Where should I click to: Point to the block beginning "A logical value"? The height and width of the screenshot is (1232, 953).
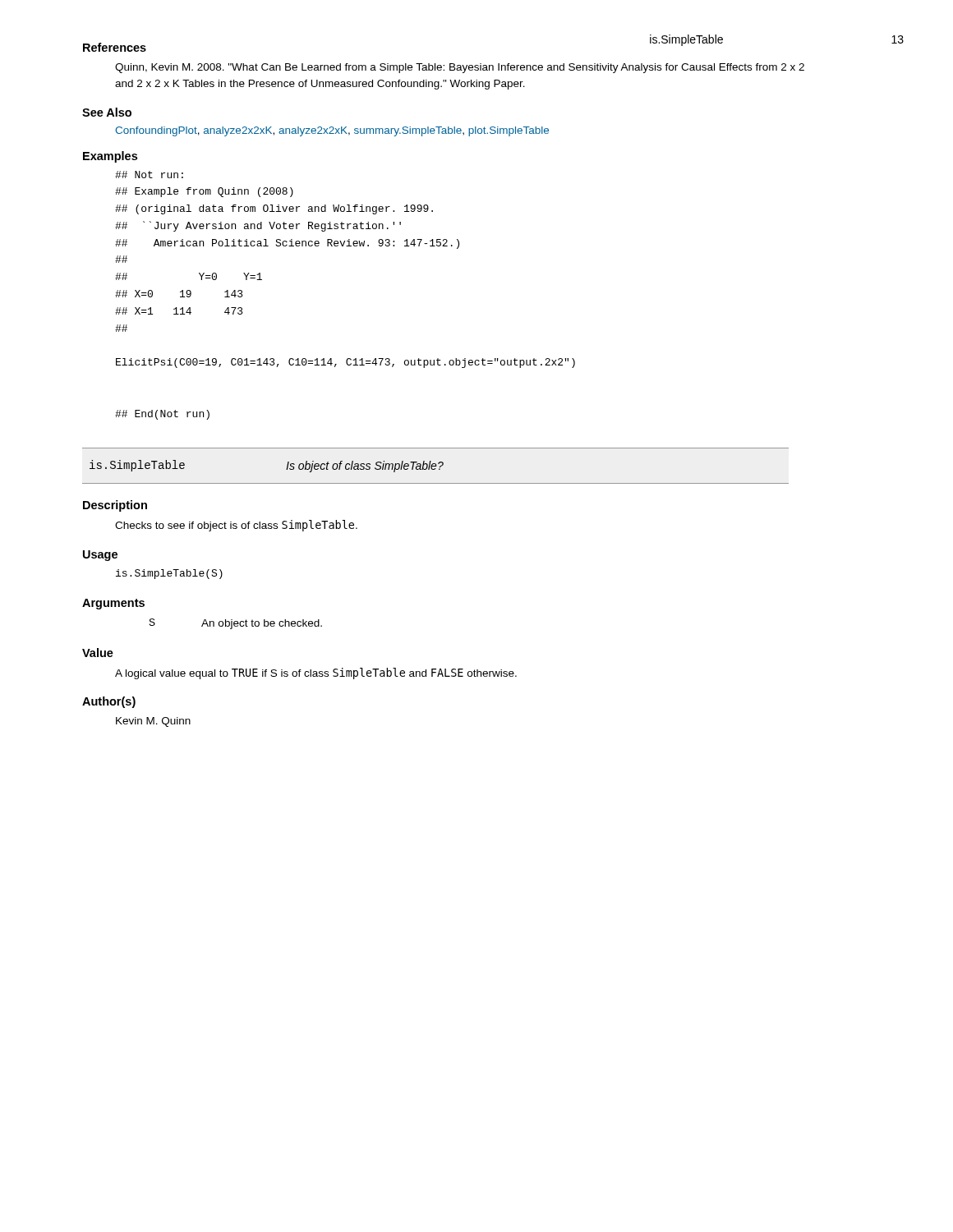tap(316, 672)
